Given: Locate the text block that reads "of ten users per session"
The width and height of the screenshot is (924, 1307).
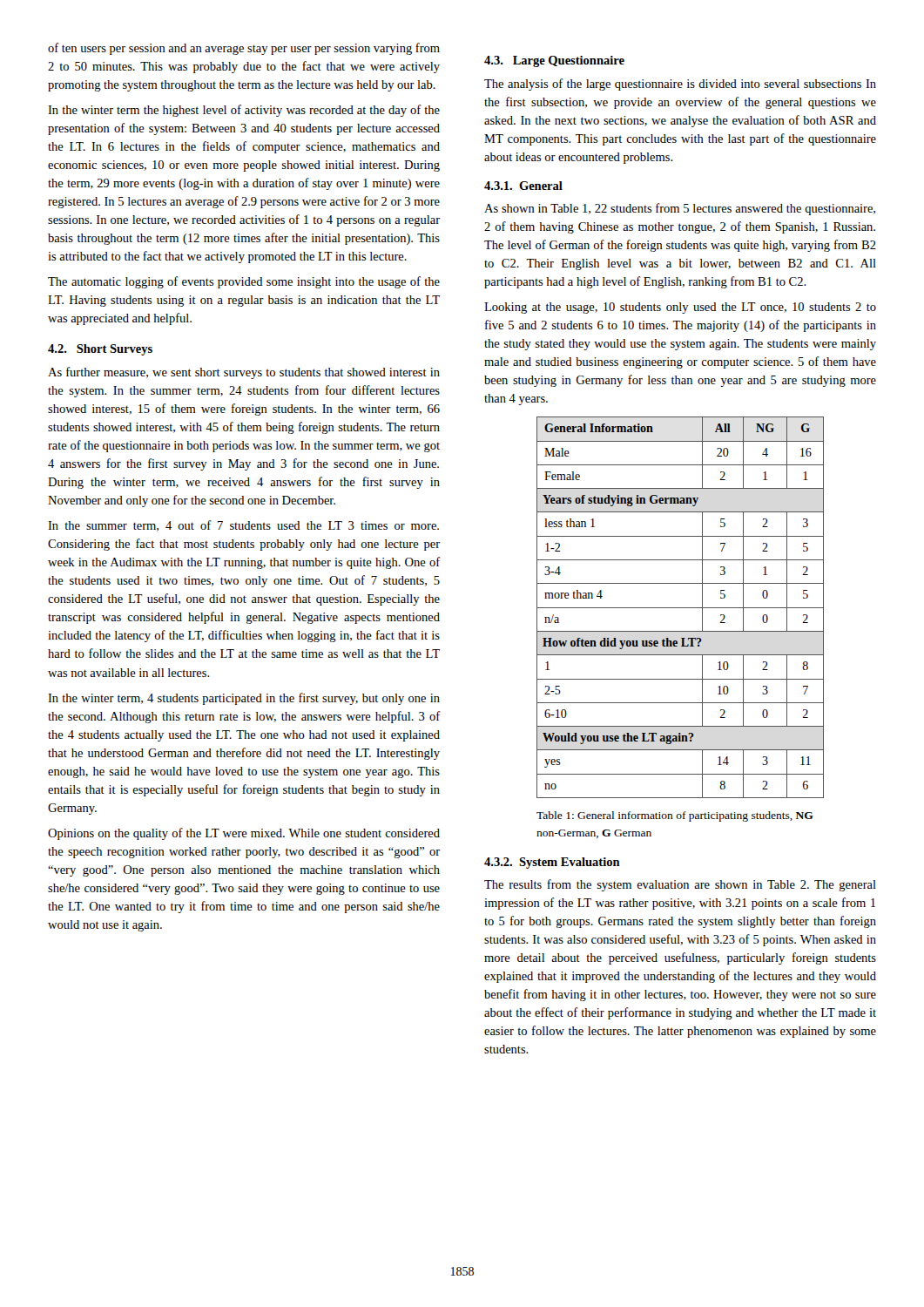Looking at the screenshot, I should 244,184.
